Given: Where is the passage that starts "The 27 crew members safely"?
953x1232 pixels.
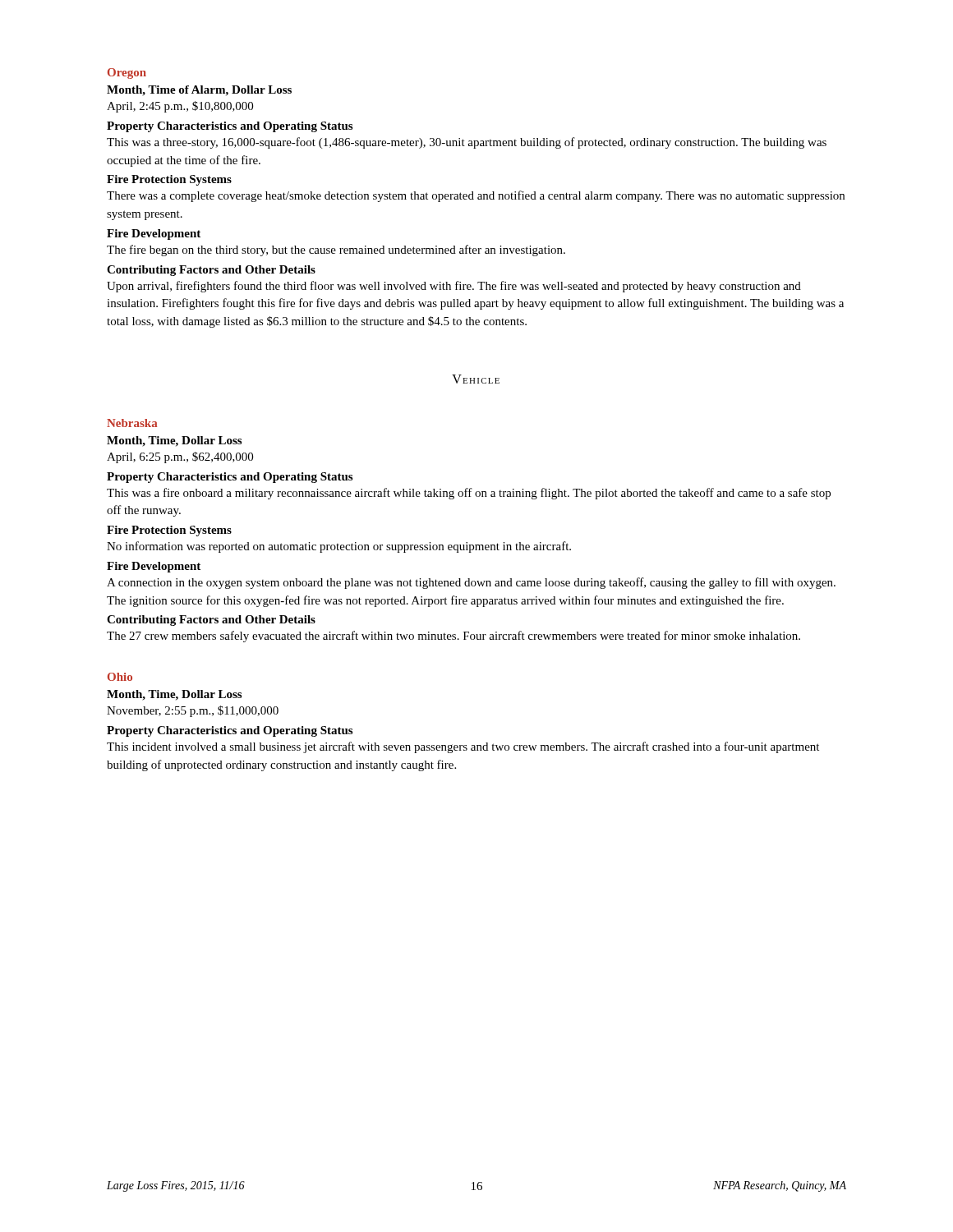Looking at the screenshot, I should pos(454,636).
